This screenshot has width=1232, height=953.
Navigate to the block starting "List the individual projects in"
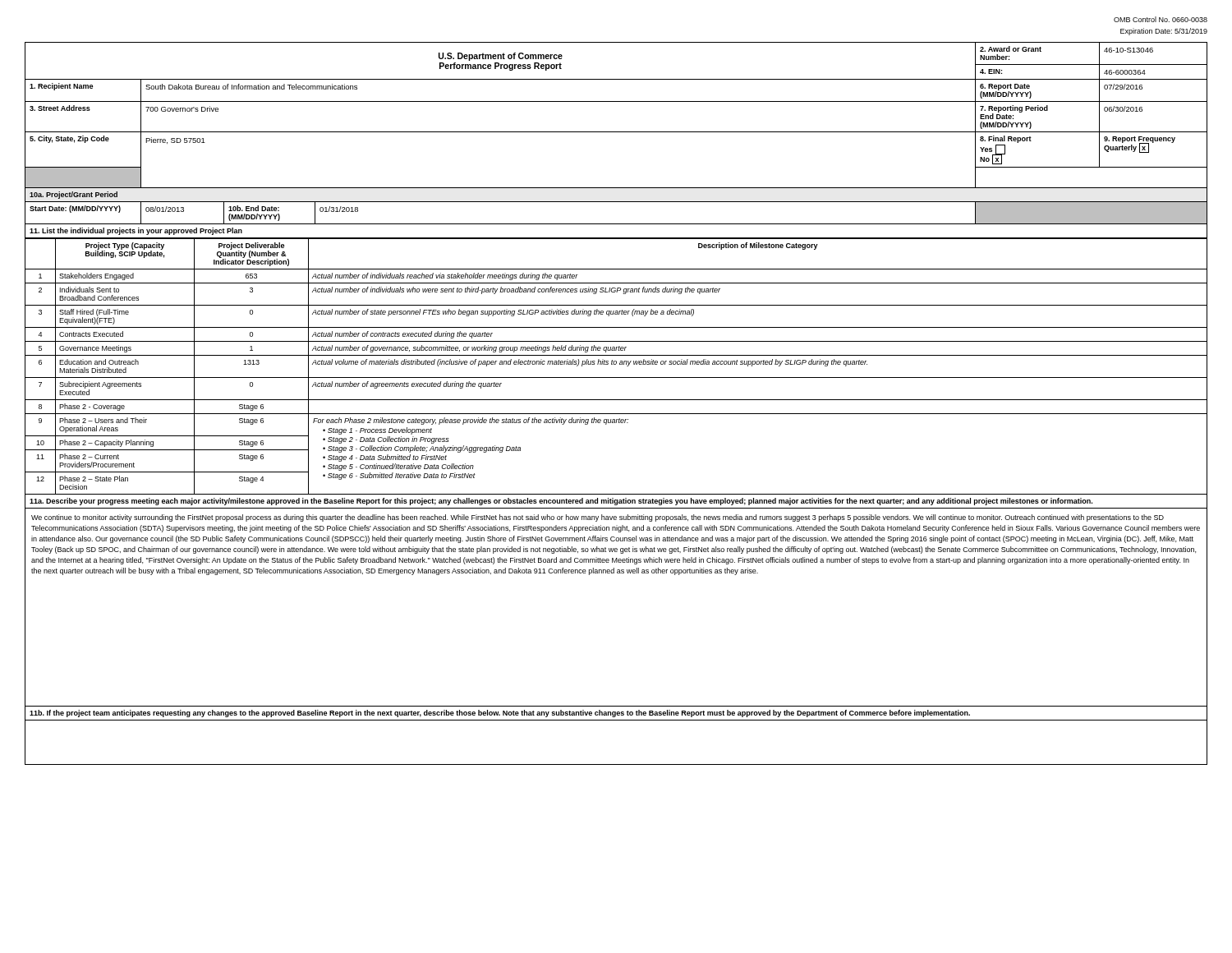(136, 231)
